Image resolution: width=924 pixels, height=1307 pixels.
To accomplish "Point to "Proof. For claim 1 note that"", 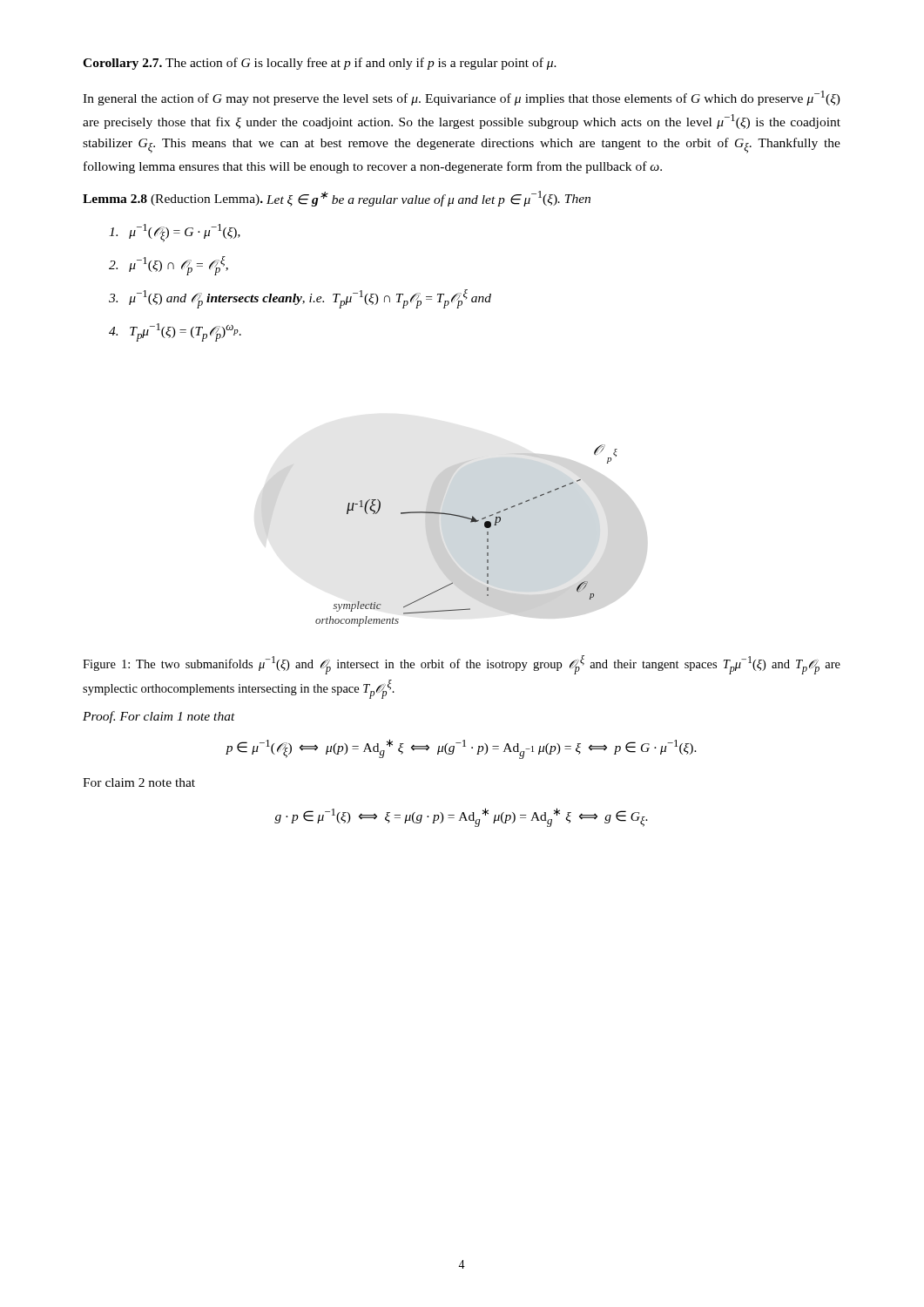I will coord(159,716).
